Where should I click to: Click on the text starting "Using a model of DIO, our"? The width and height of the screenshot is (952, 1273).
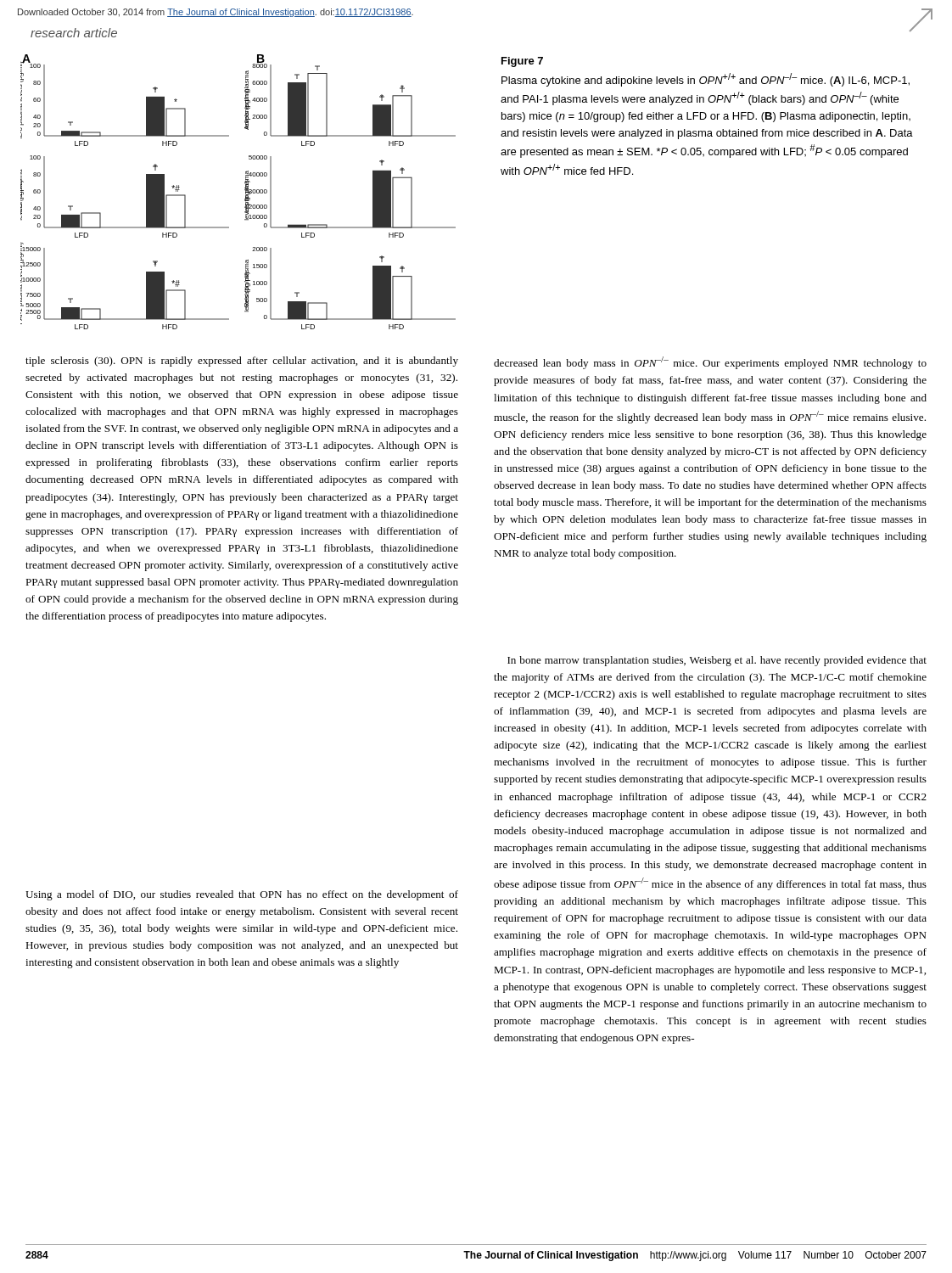(x=242, y=928)
